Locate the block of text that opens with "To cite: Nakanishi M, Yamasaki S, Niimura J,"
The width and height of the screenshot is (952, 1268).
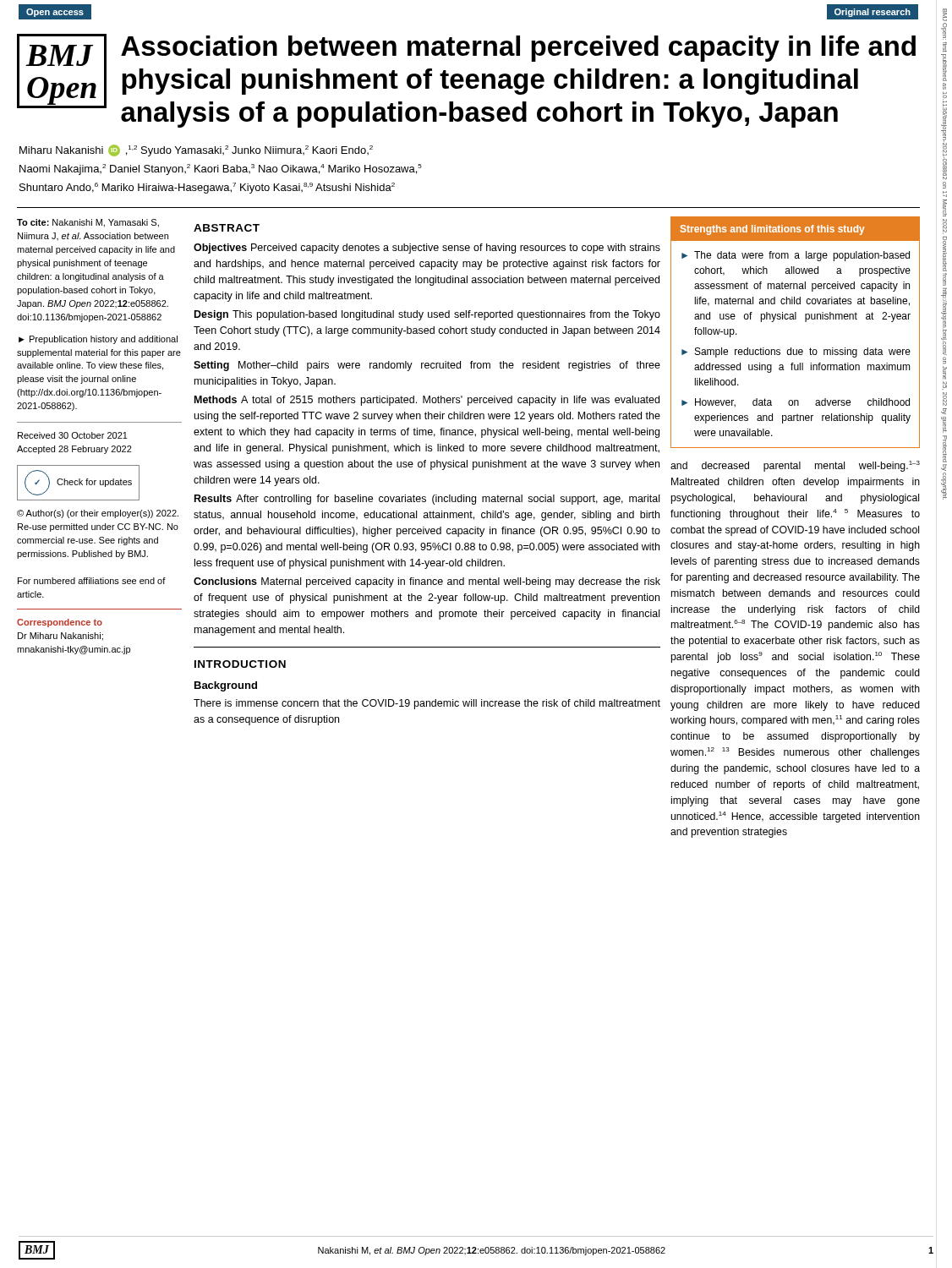[x=96, y=270]
